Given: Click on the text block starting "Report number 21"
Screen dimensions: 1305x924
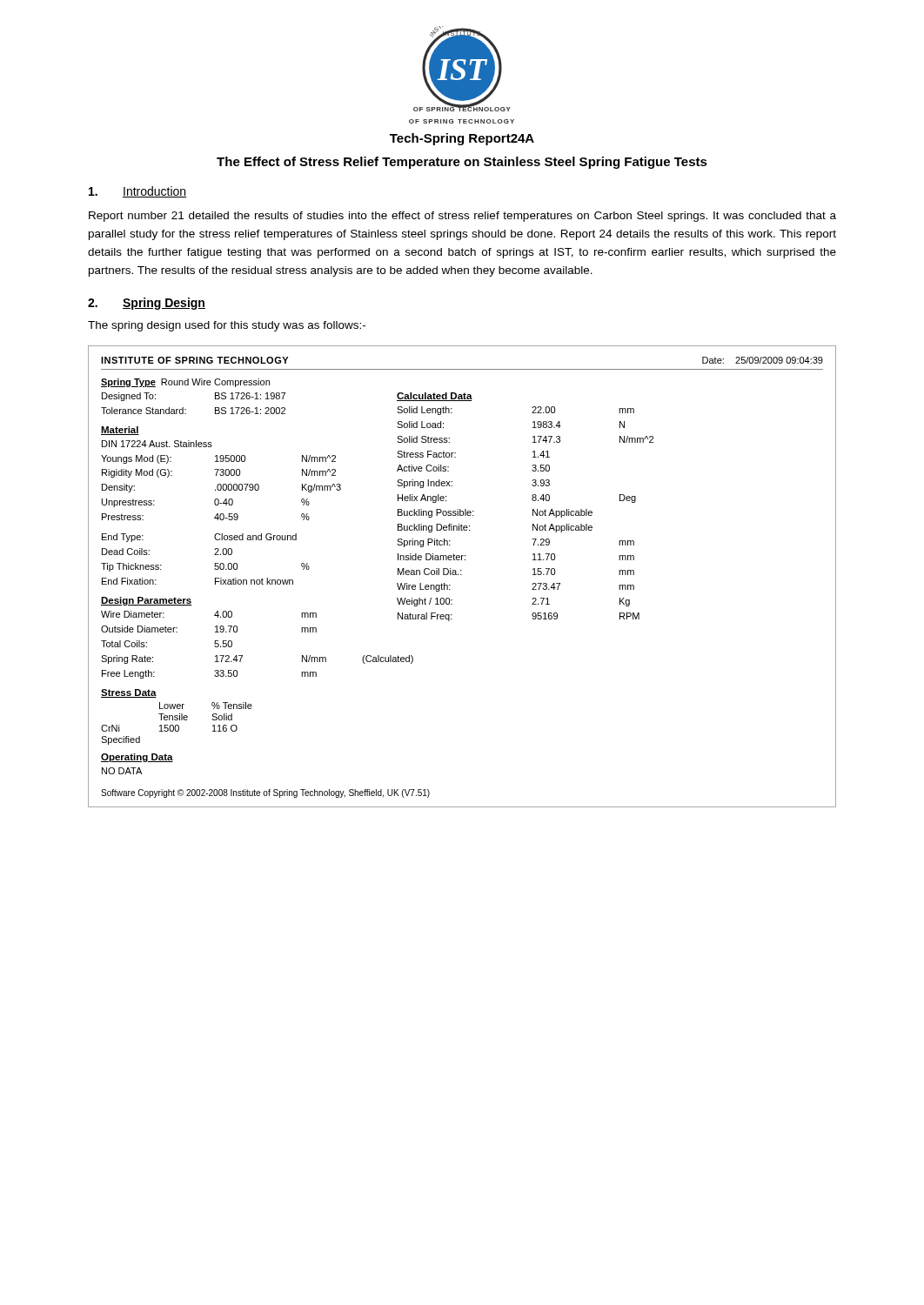Looking at the screenshot, I should point(462,243).
